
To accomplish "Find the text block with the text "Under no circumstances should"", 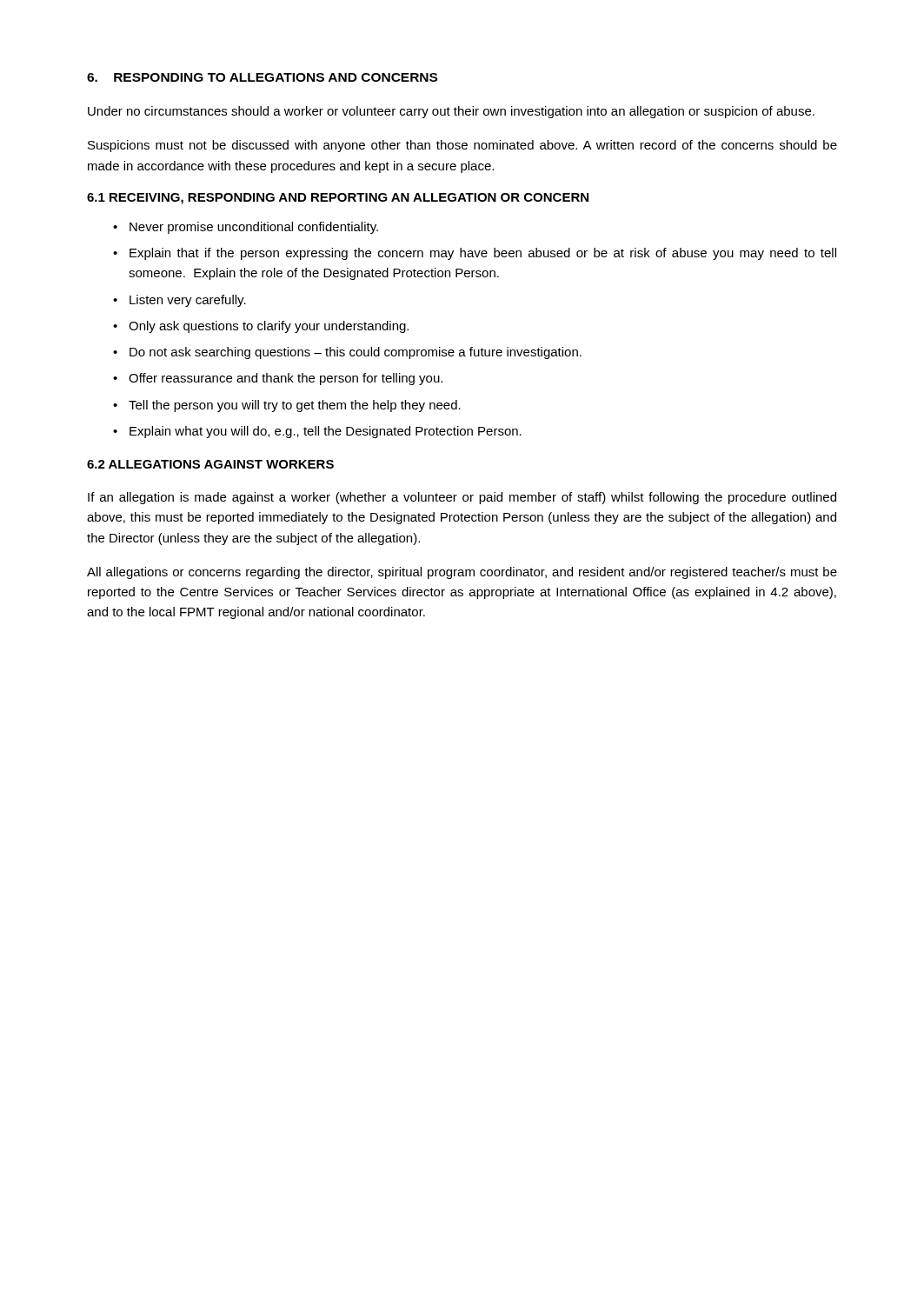I will coord(462,111).
